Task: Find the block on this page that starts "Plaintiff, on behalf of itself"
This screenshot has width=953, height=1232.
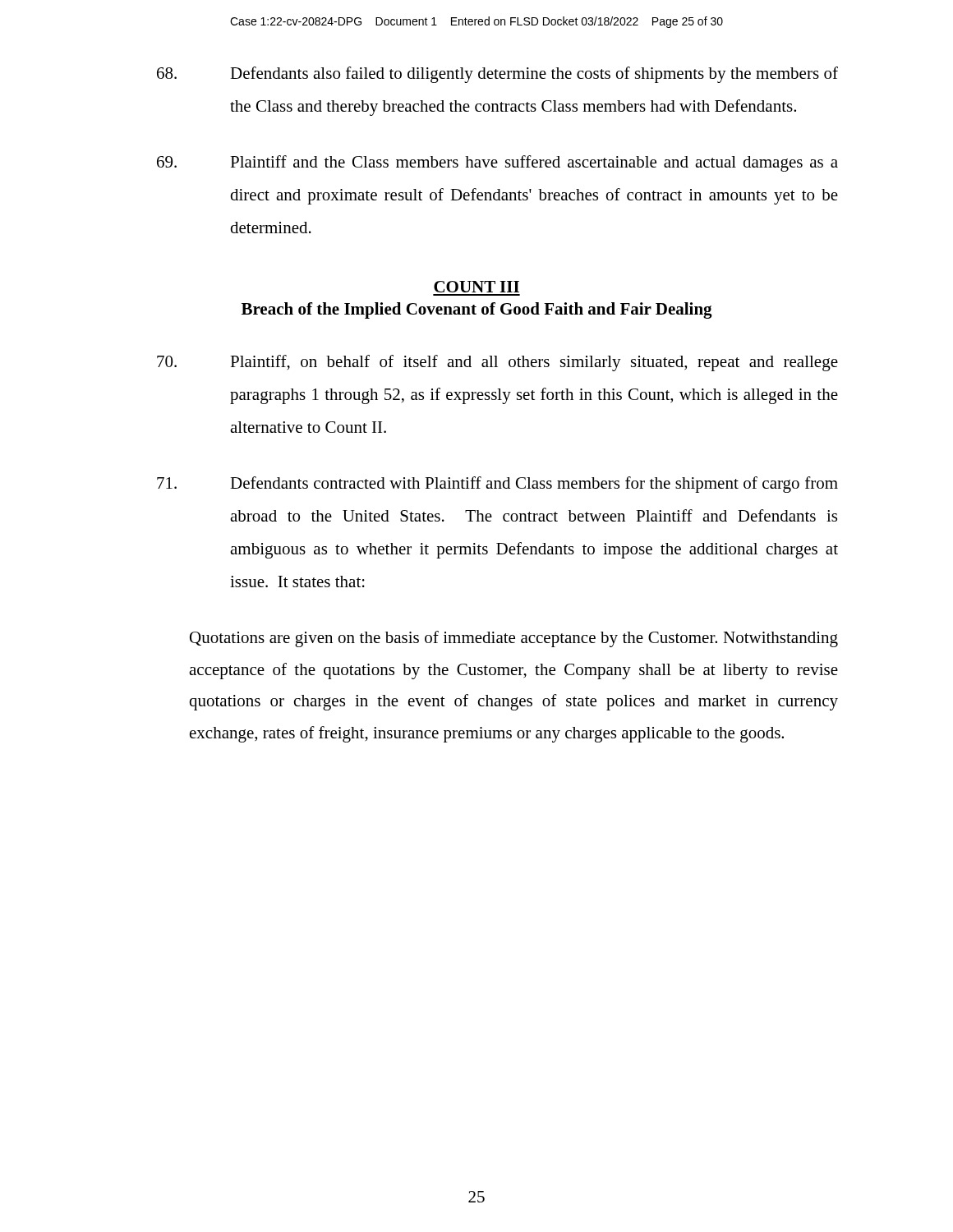Action: 476,395
